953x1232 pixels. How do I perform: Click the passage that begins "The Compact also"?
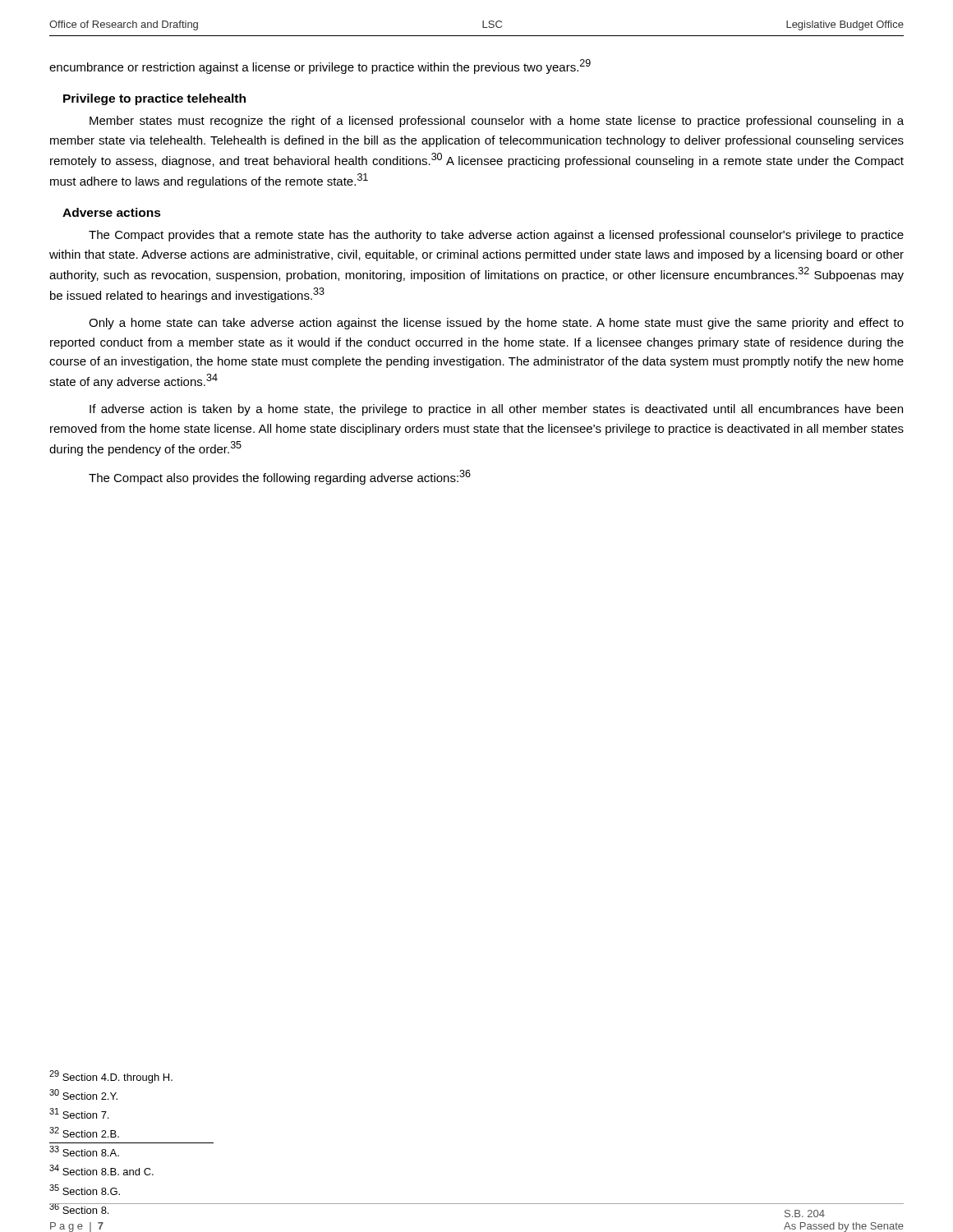click(280, 476)
